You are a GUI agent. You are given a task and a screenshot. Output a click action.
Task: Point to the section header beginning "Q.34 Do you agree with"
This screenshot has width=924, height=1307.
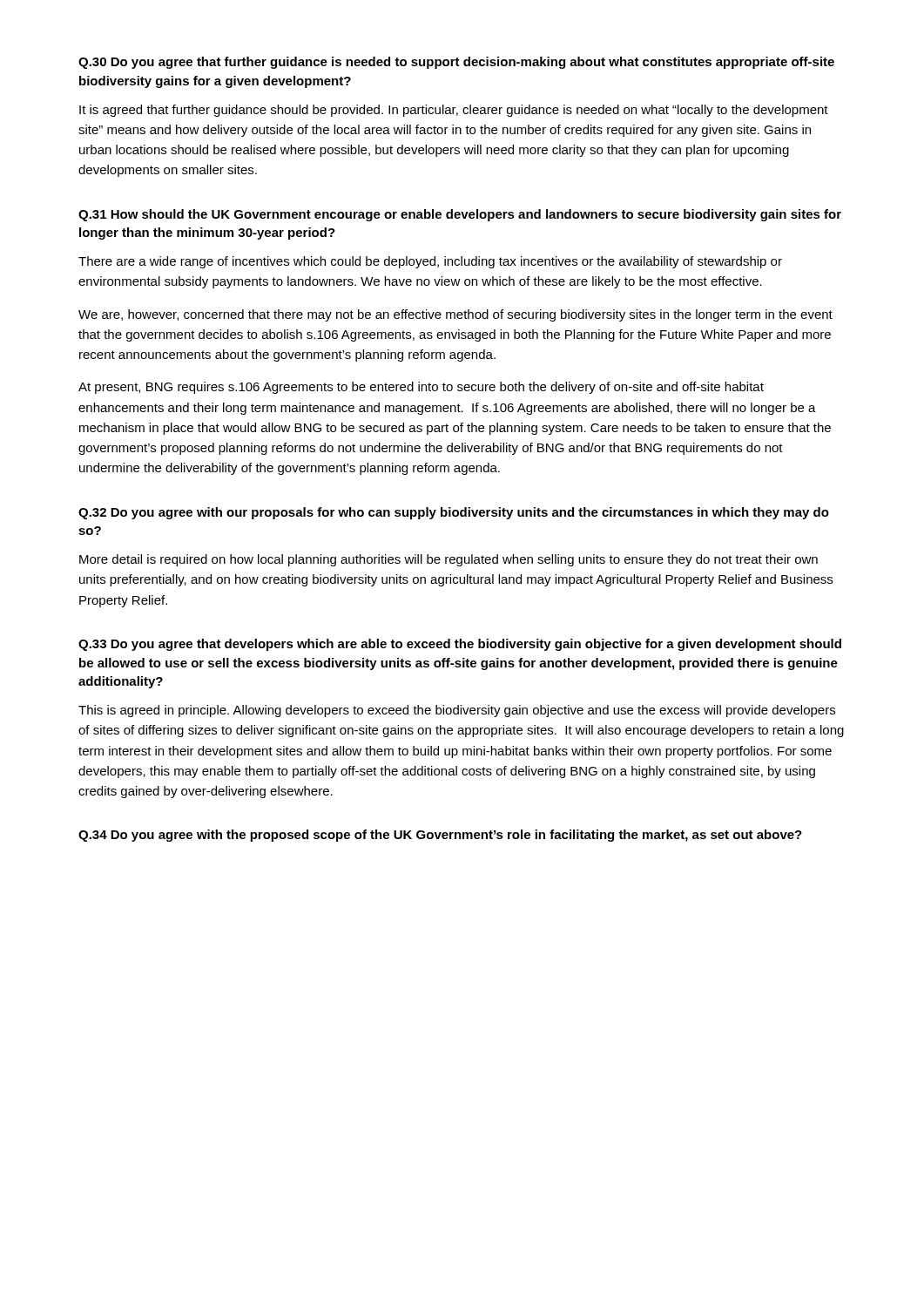[440, 835]
